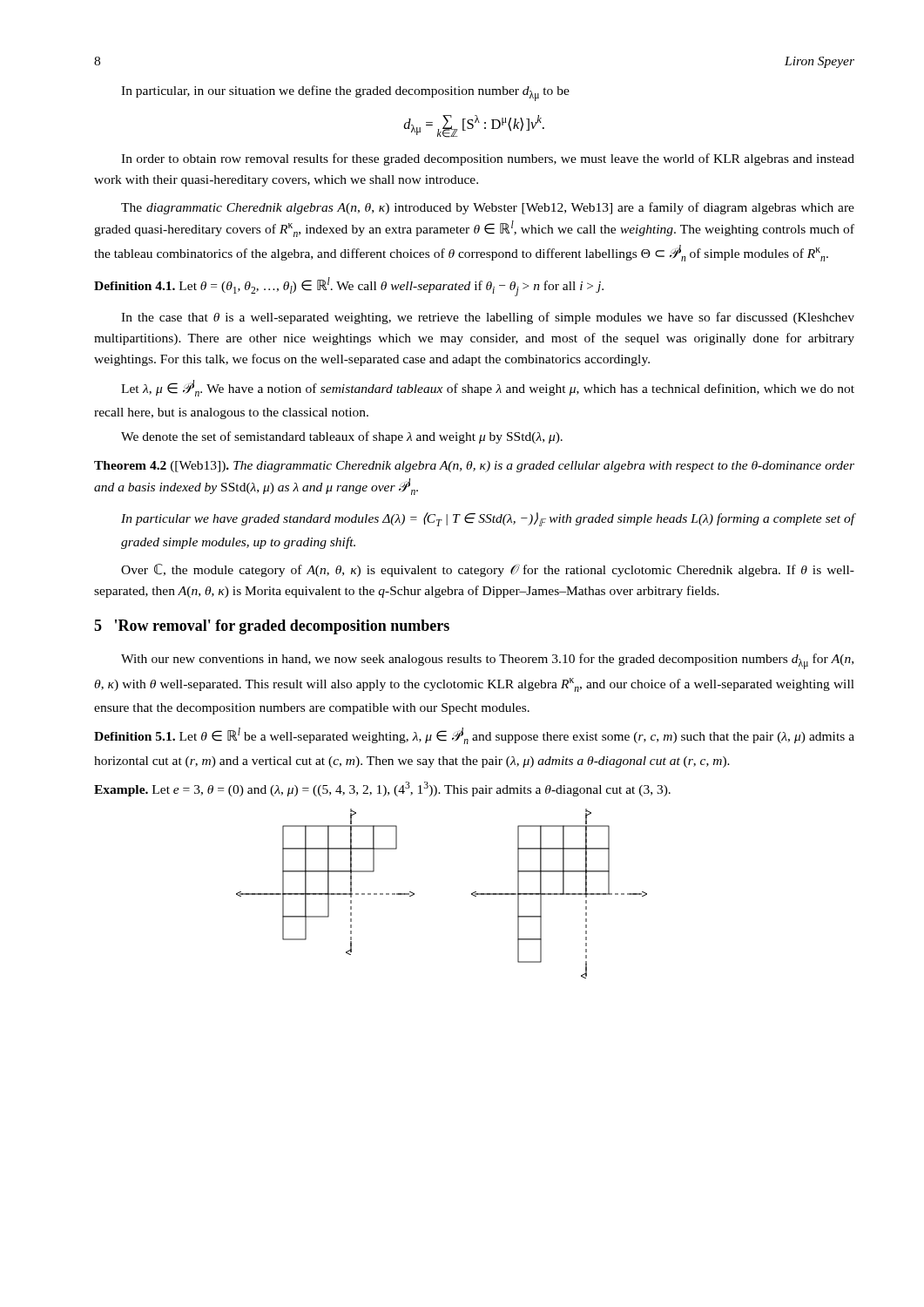The width and height of the screenshot is (924, 1307).
Task: Navigate to the text block starting "5 'Row removal' for graded decomposition"
Action: [x=272, y=625]
